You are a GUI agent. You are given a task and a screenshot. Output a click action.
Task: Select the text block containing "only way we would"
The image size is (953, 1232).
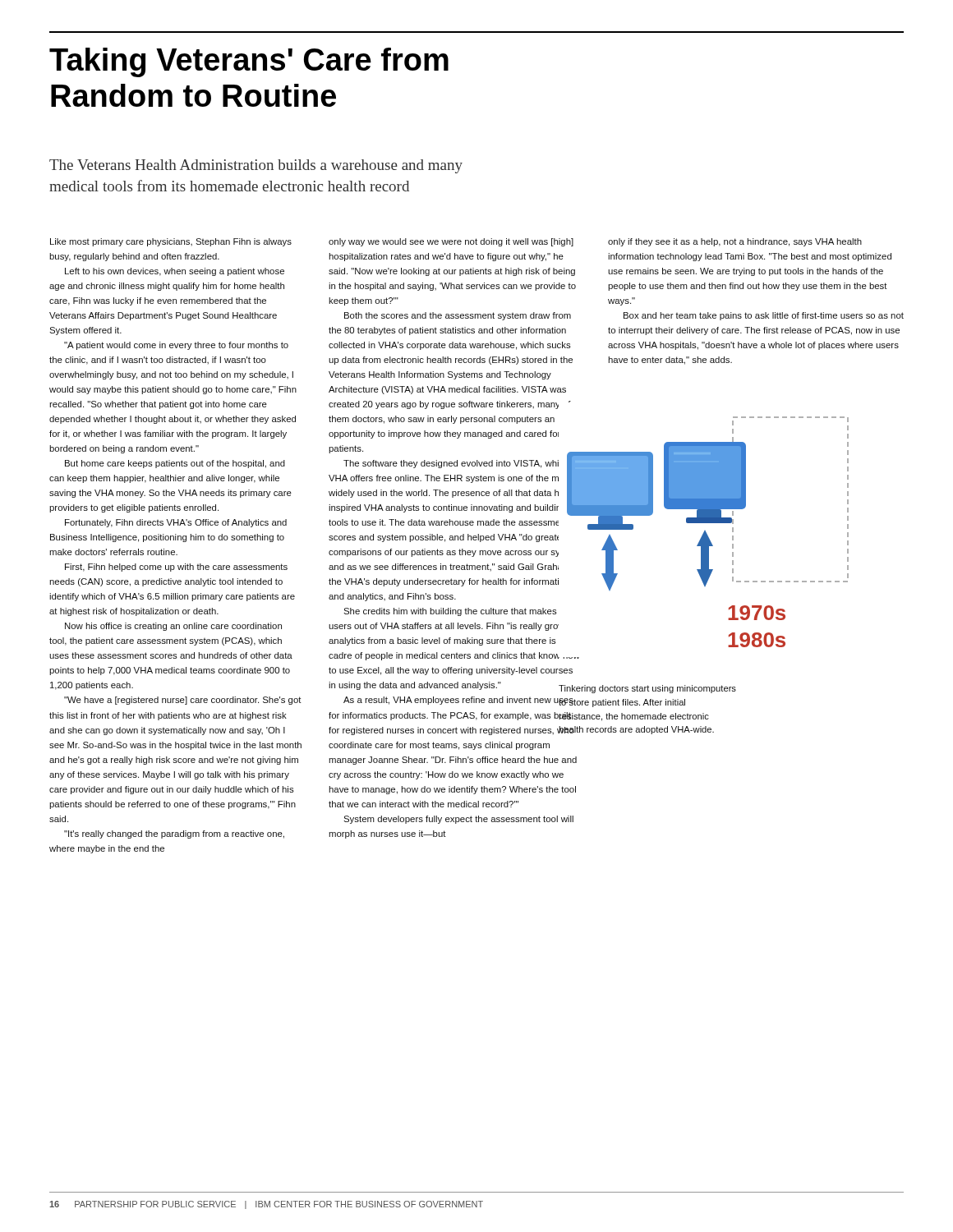tap(455, 537)
